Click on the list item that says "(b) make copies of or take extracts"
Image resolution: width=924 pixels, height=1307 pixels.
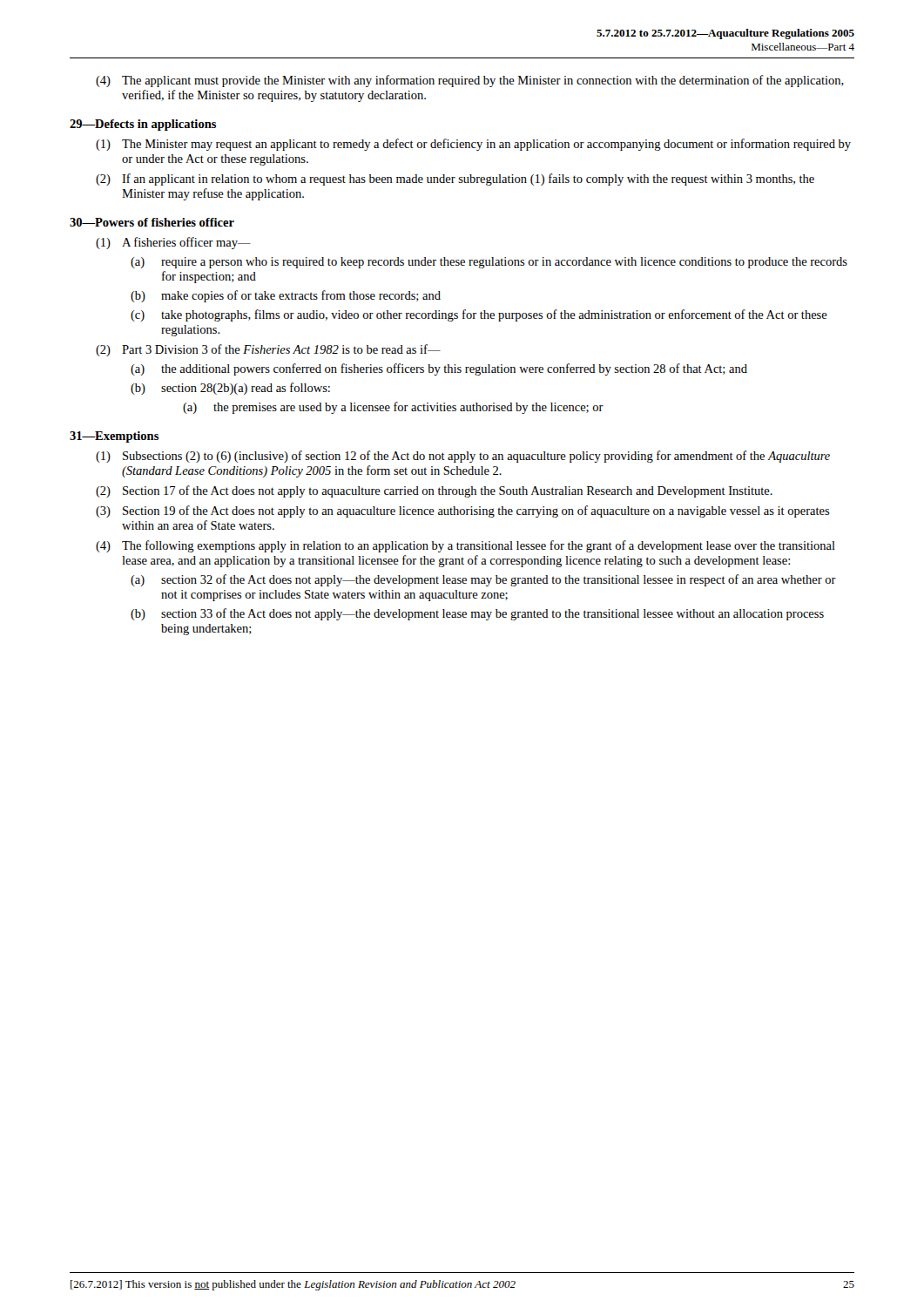286,296
